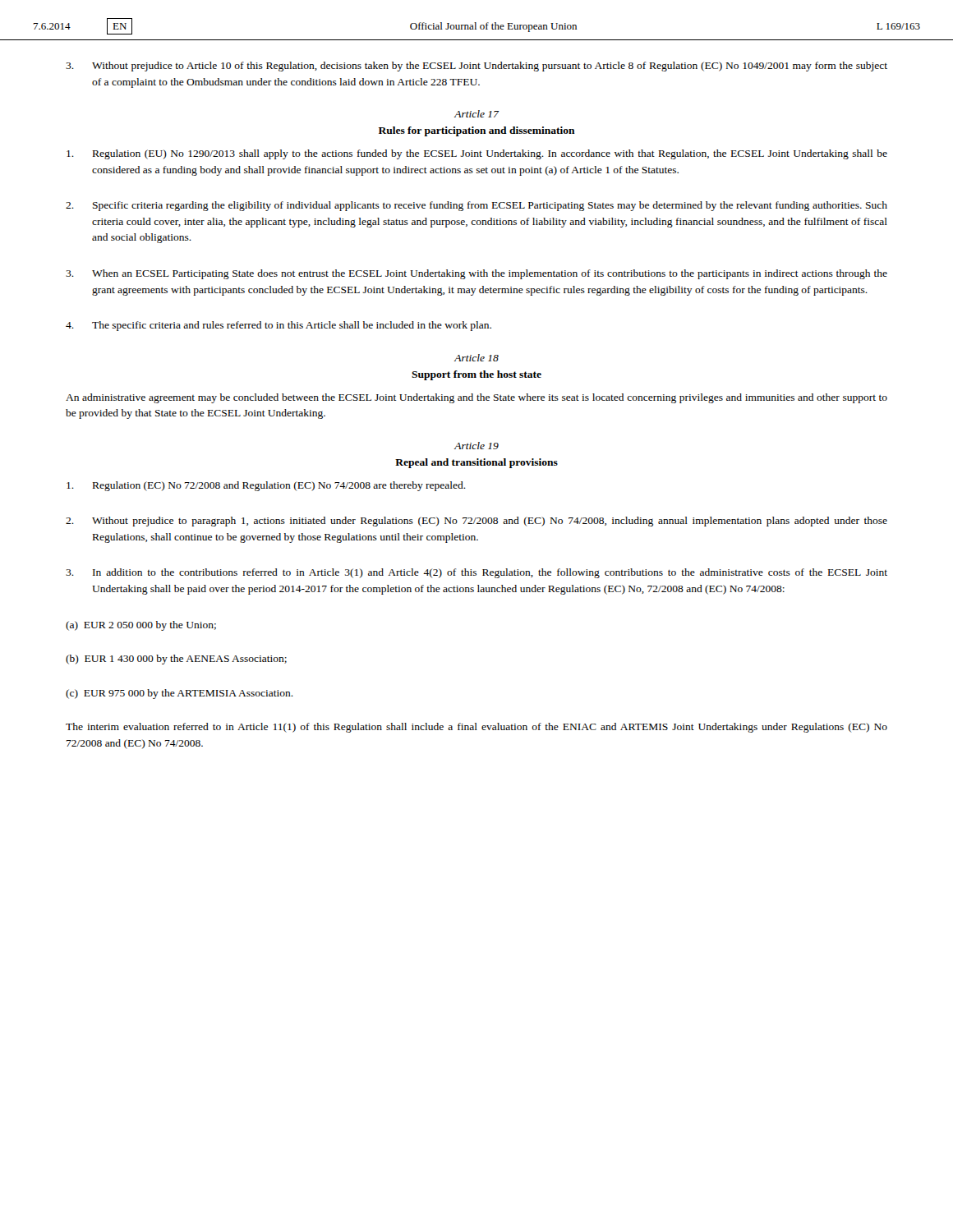This screenshot has height=1232, width=953.
Task: Find the region starting "The interim evaluation referred to"
Action: 476,735
